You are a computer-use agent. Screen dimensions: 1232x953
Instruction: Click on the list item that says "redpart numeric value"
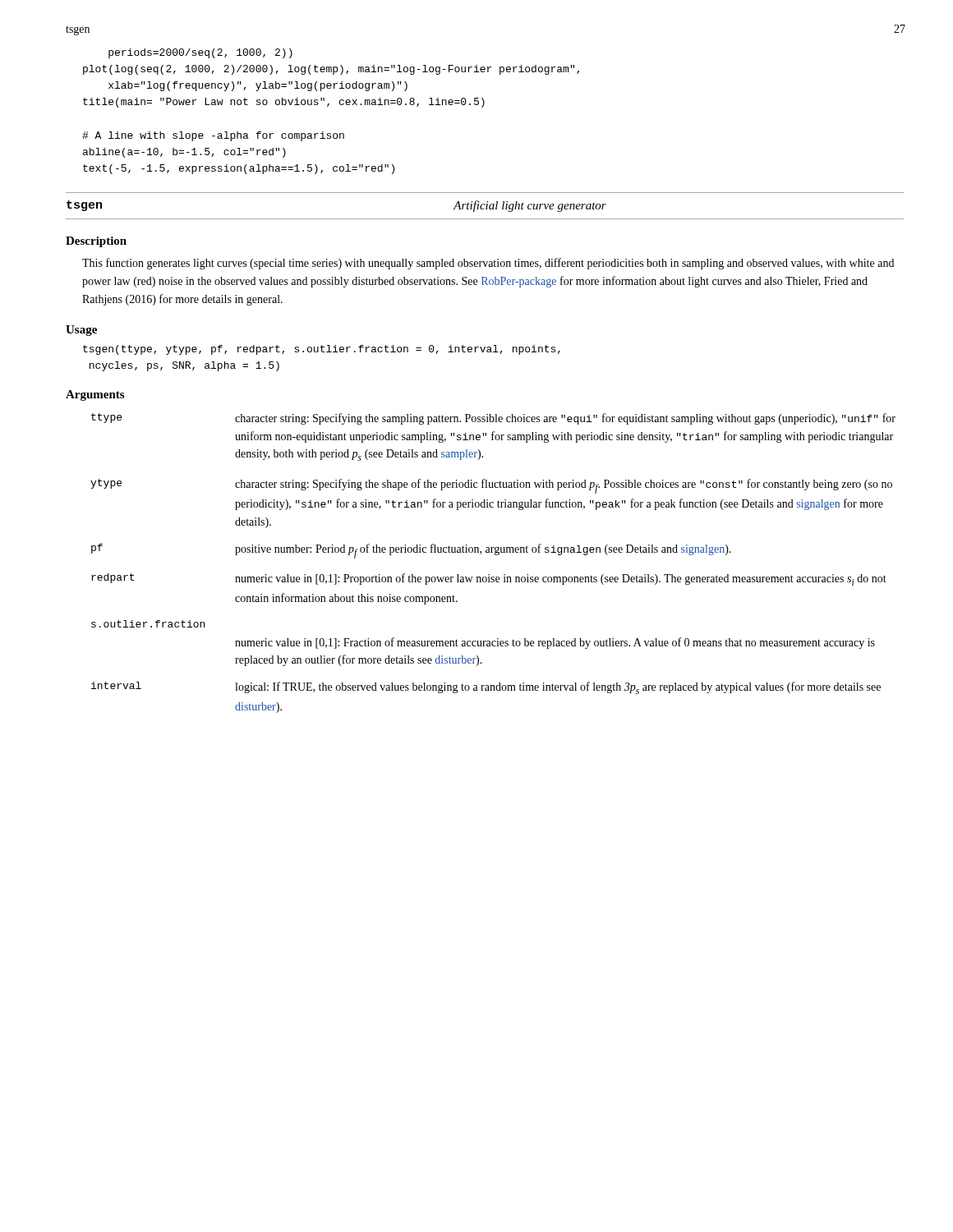pyautogui.click(x=485, y=590)
